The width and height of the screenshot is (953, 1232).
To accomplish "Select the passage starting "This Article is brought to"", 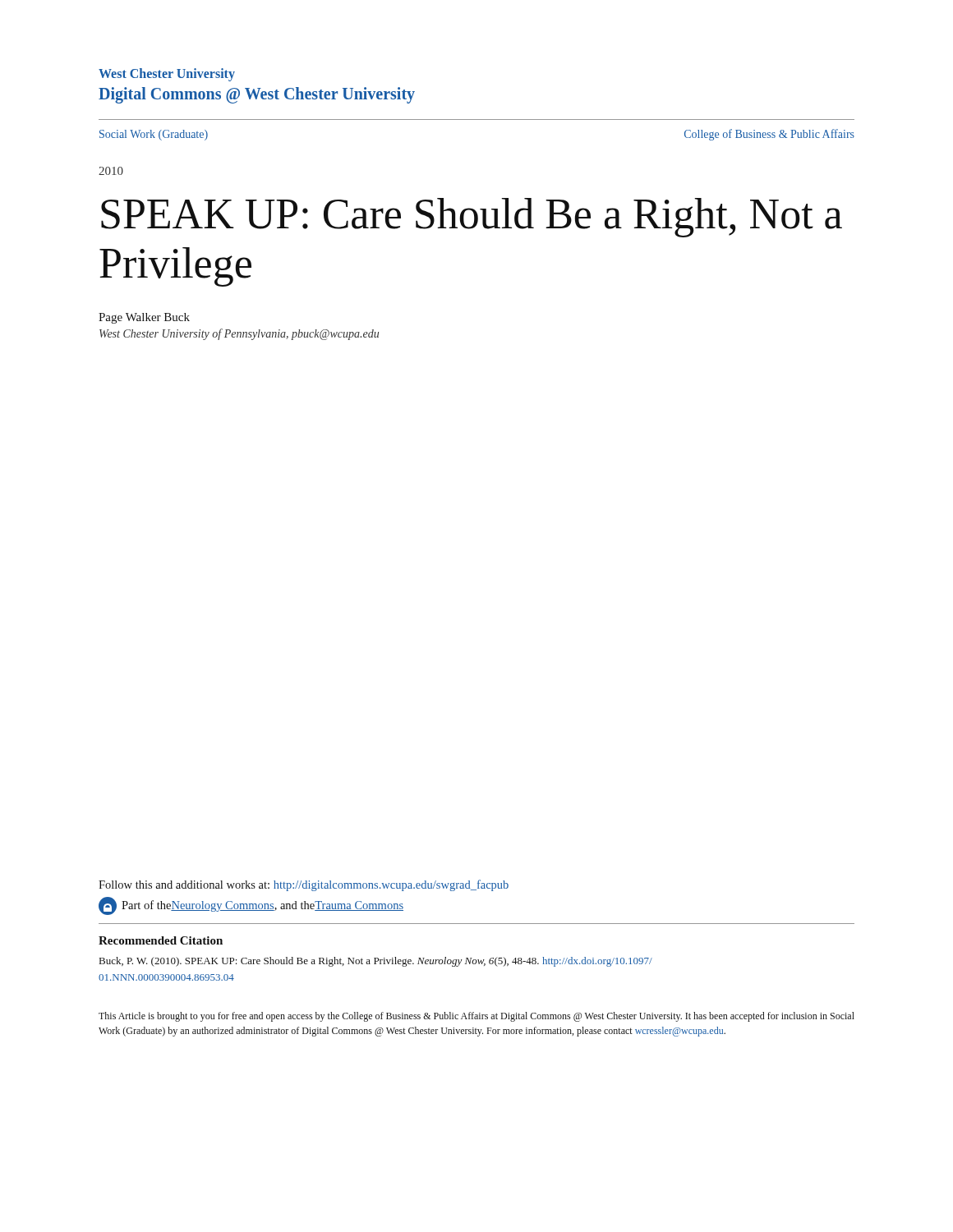I will pos(476,1023).
